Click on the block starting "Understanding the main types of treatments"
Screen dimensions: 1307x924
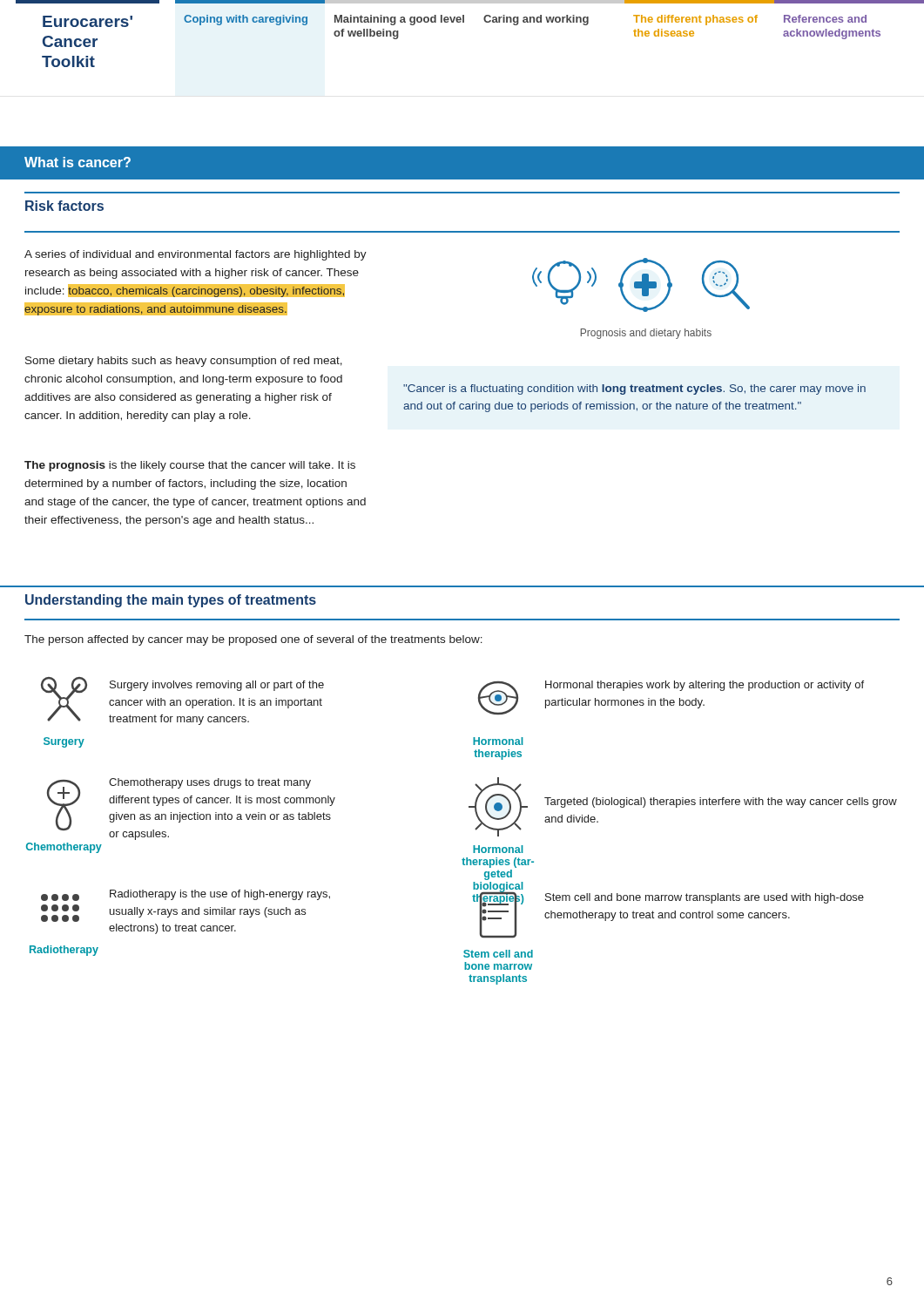171,601
